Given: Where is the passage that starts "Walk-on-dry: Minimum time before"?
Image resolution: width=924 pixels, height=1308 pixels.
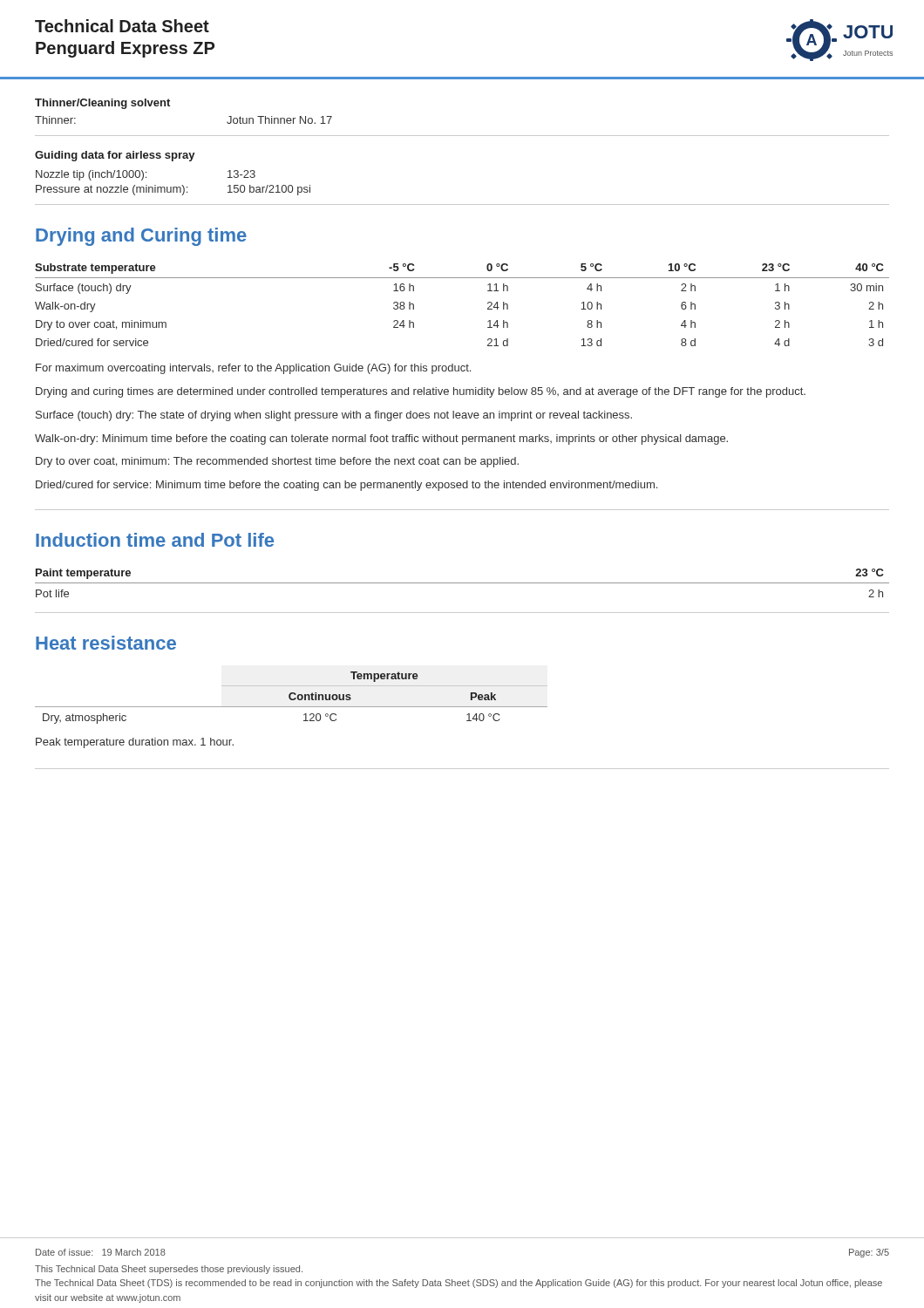Looking at the screenshot, I should 382,438.
